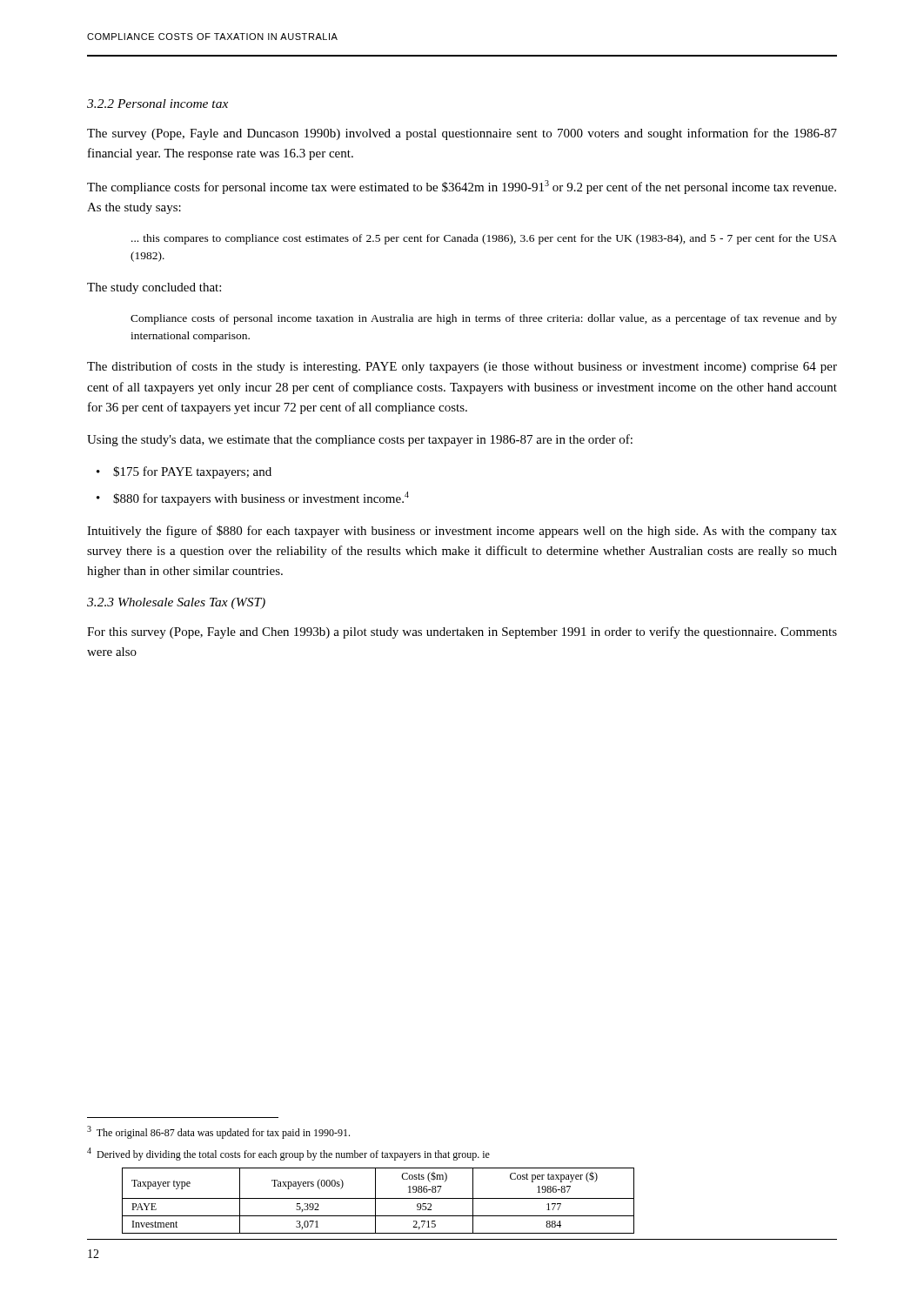Point to the block beginning "For this survey (Pope, Fayle"
This screenshot has width=924, height=1305.
[x=462, y=641]
